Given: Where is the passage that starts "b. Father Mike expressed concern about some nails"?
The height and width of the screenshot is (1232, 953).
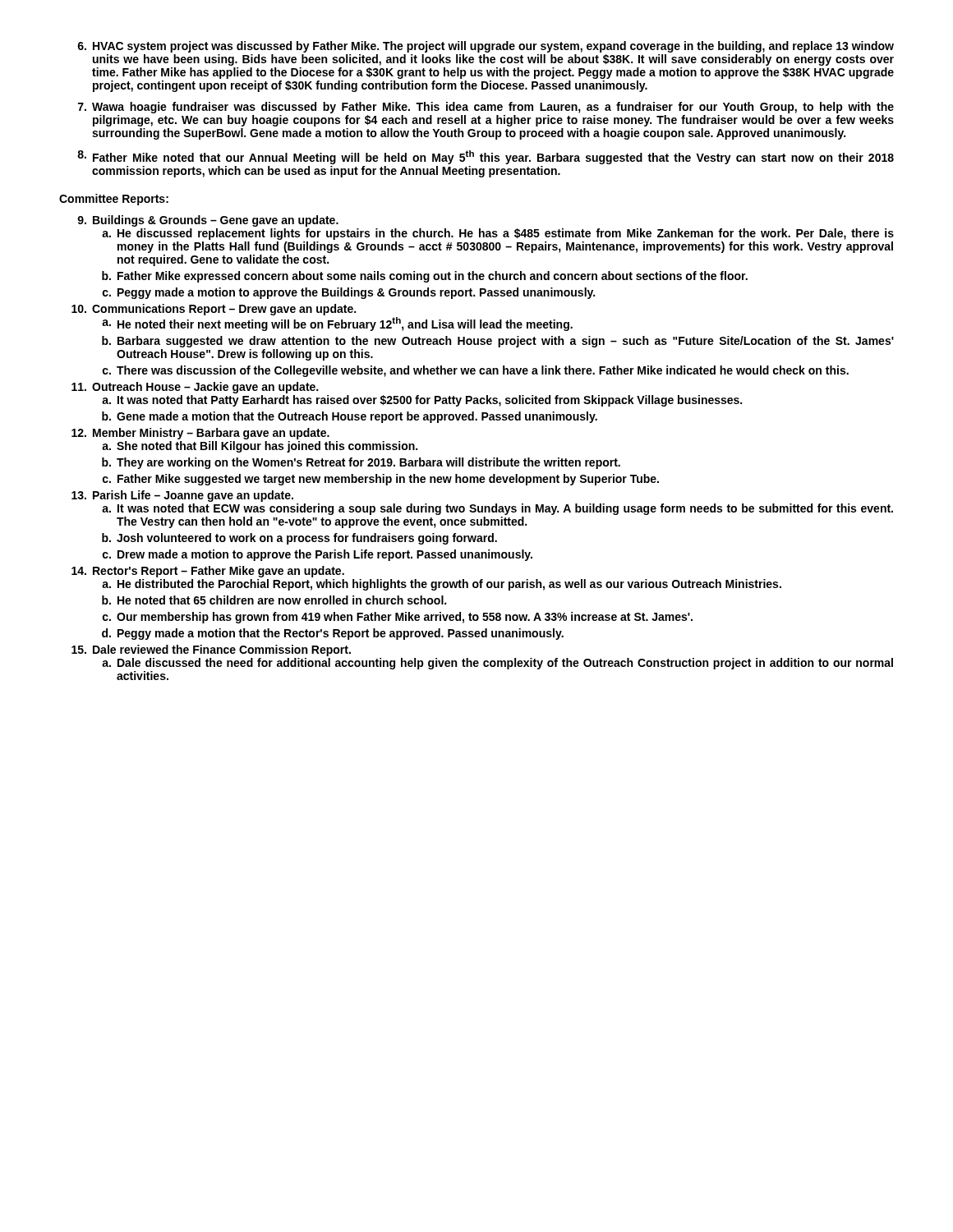Looking at the screenshot, I should click(x=493, y=276).
